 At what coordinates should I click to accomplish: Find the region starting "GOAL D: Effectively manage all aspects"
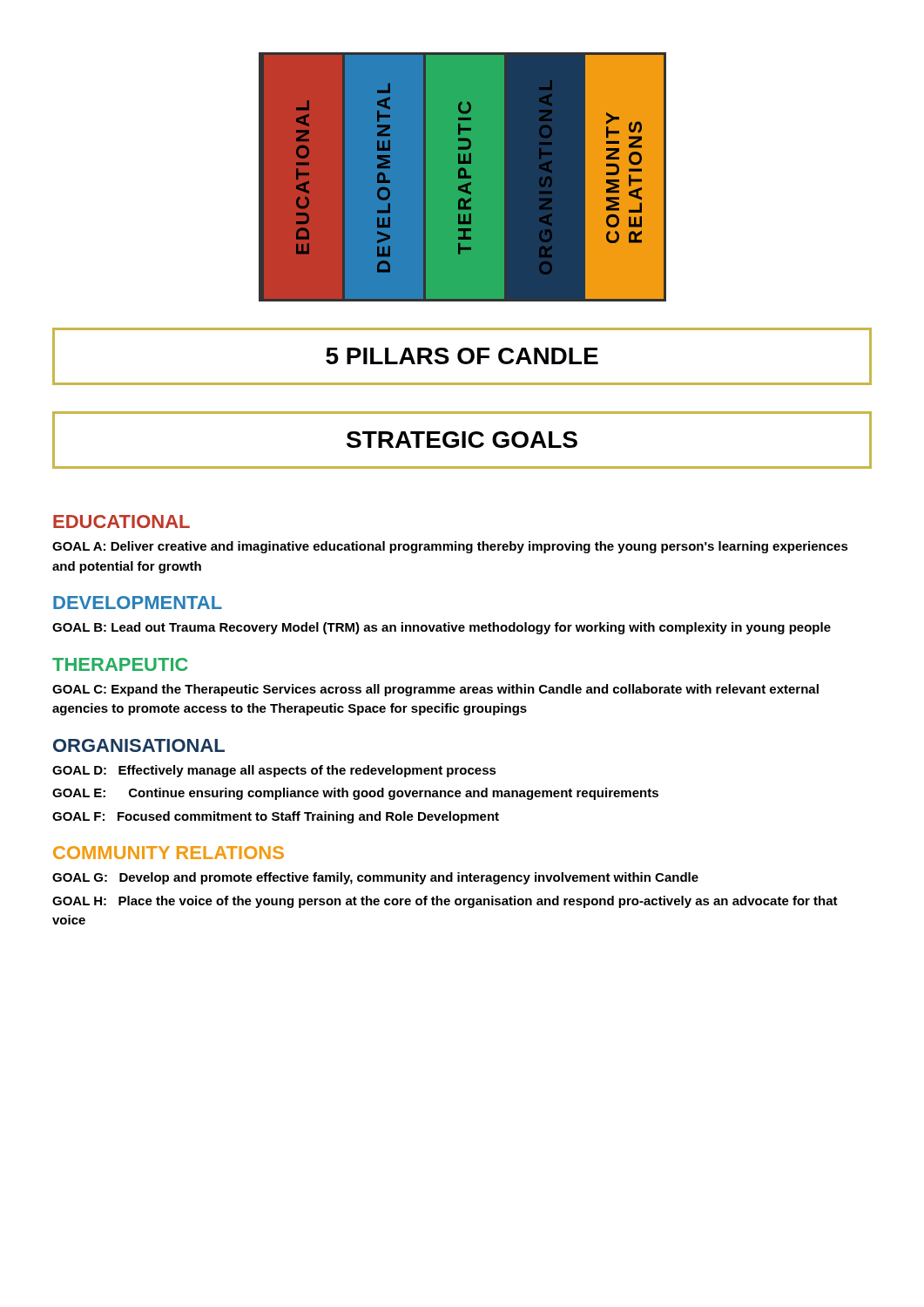pyautogui.click(x=462, y=793)
